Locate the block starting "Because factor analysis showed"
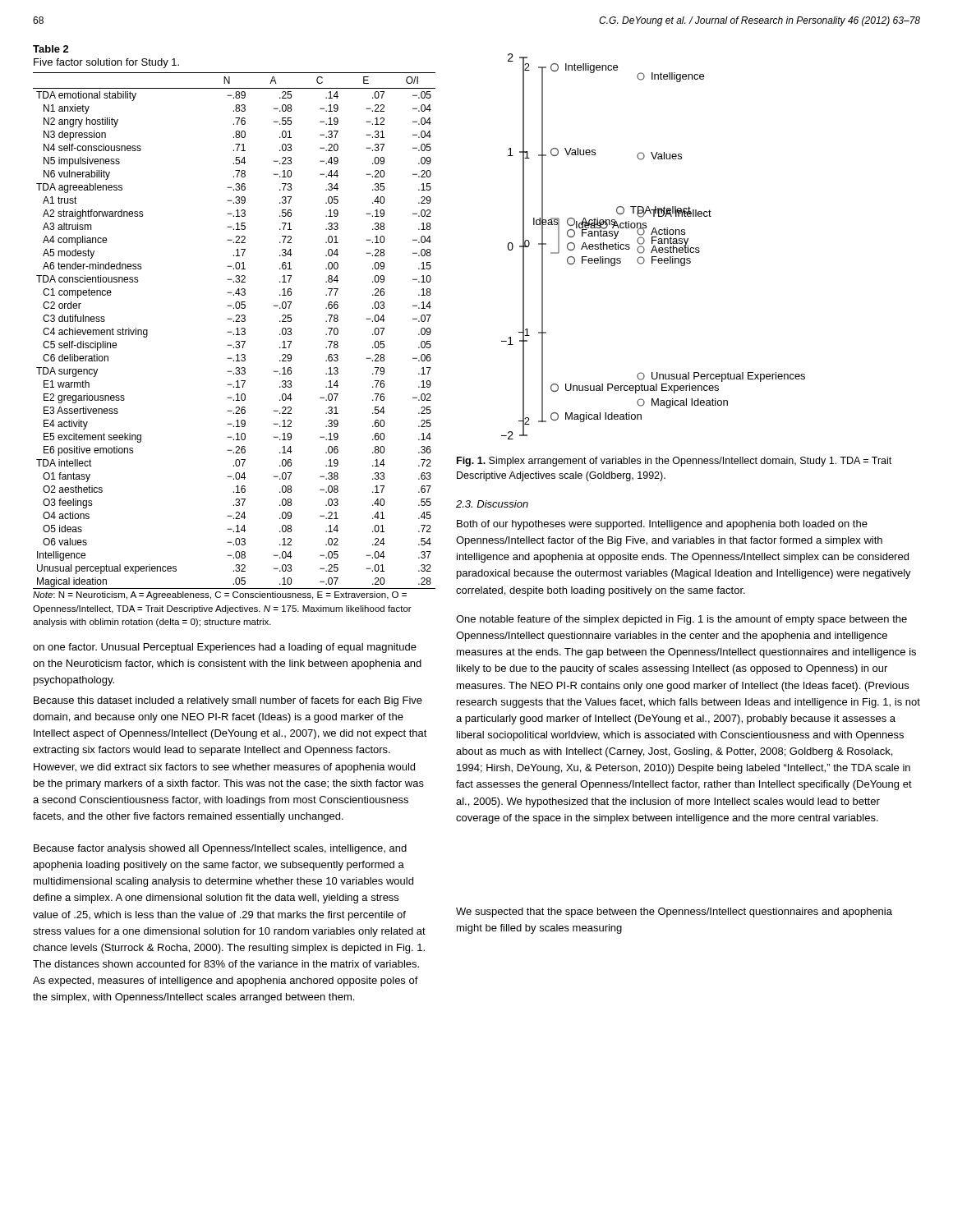This screenshot has width=953, height=1232. (x=229, y=922)
